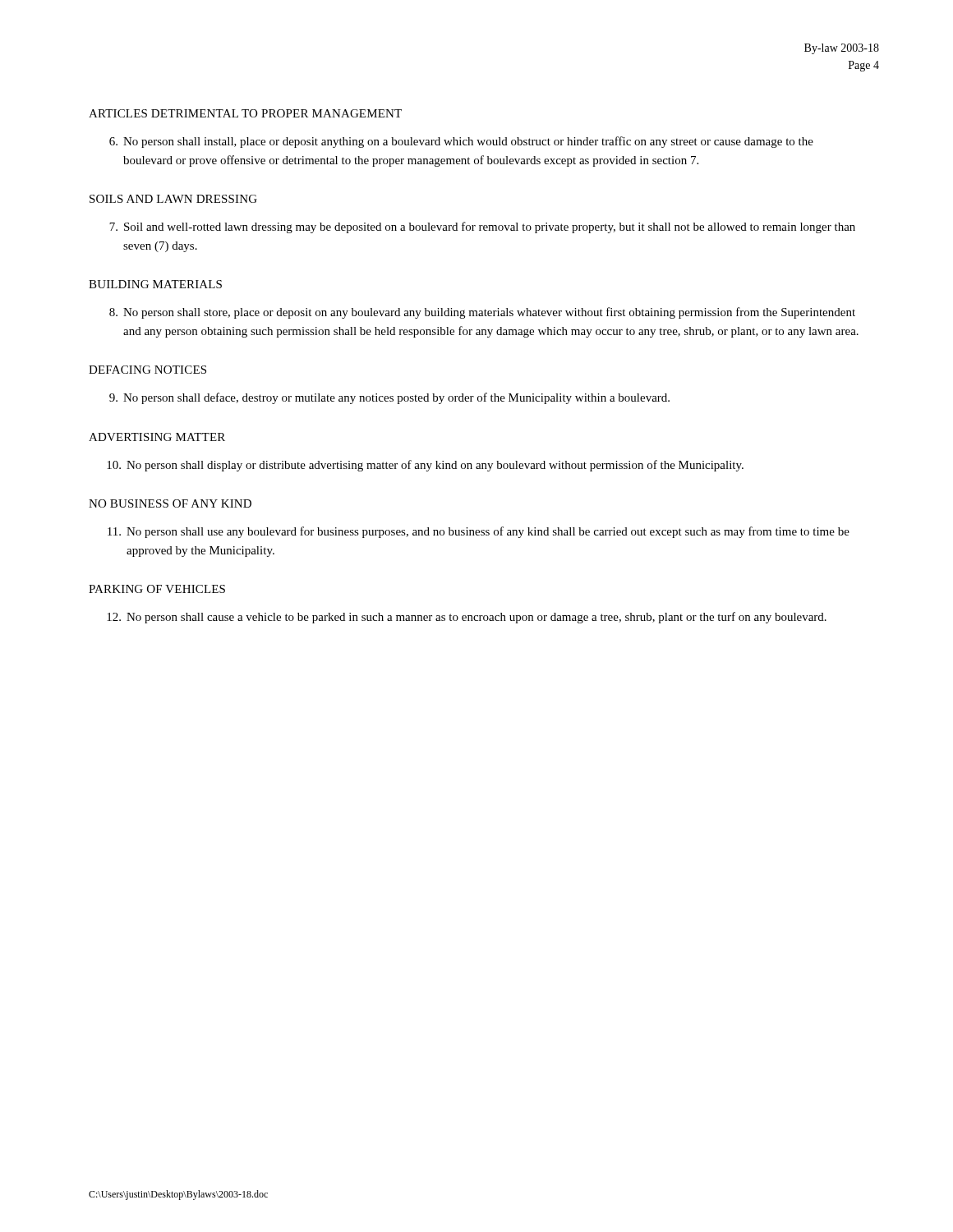Find the block on this page that starts "6. No person shall install, place or deposit"
Screen dimensions: 1232x953
pyautogui.click(x=476, y=151)
